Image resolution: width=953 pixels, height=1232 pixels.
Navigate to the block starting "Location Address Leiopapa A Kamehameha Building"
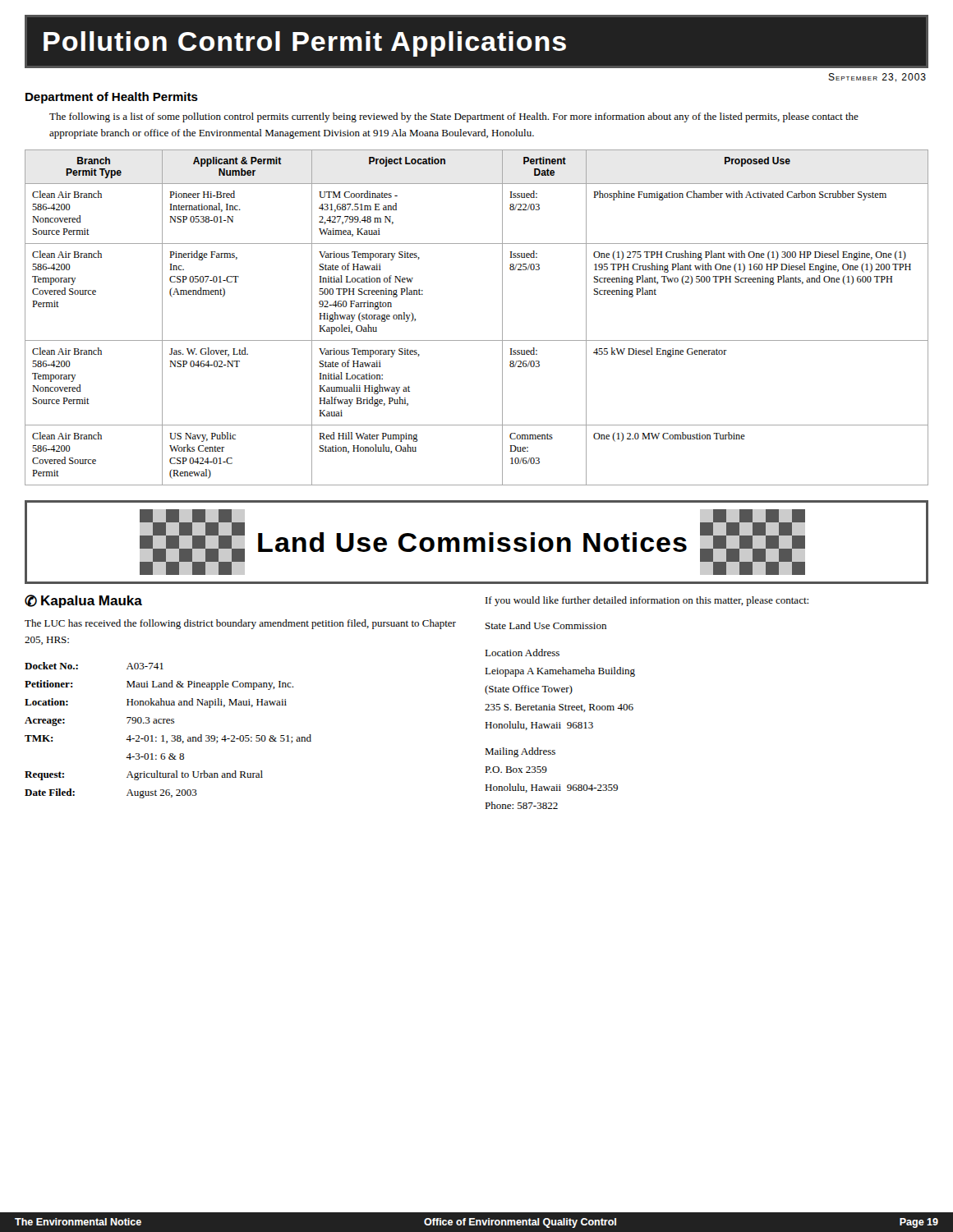(x=522, y=653)
